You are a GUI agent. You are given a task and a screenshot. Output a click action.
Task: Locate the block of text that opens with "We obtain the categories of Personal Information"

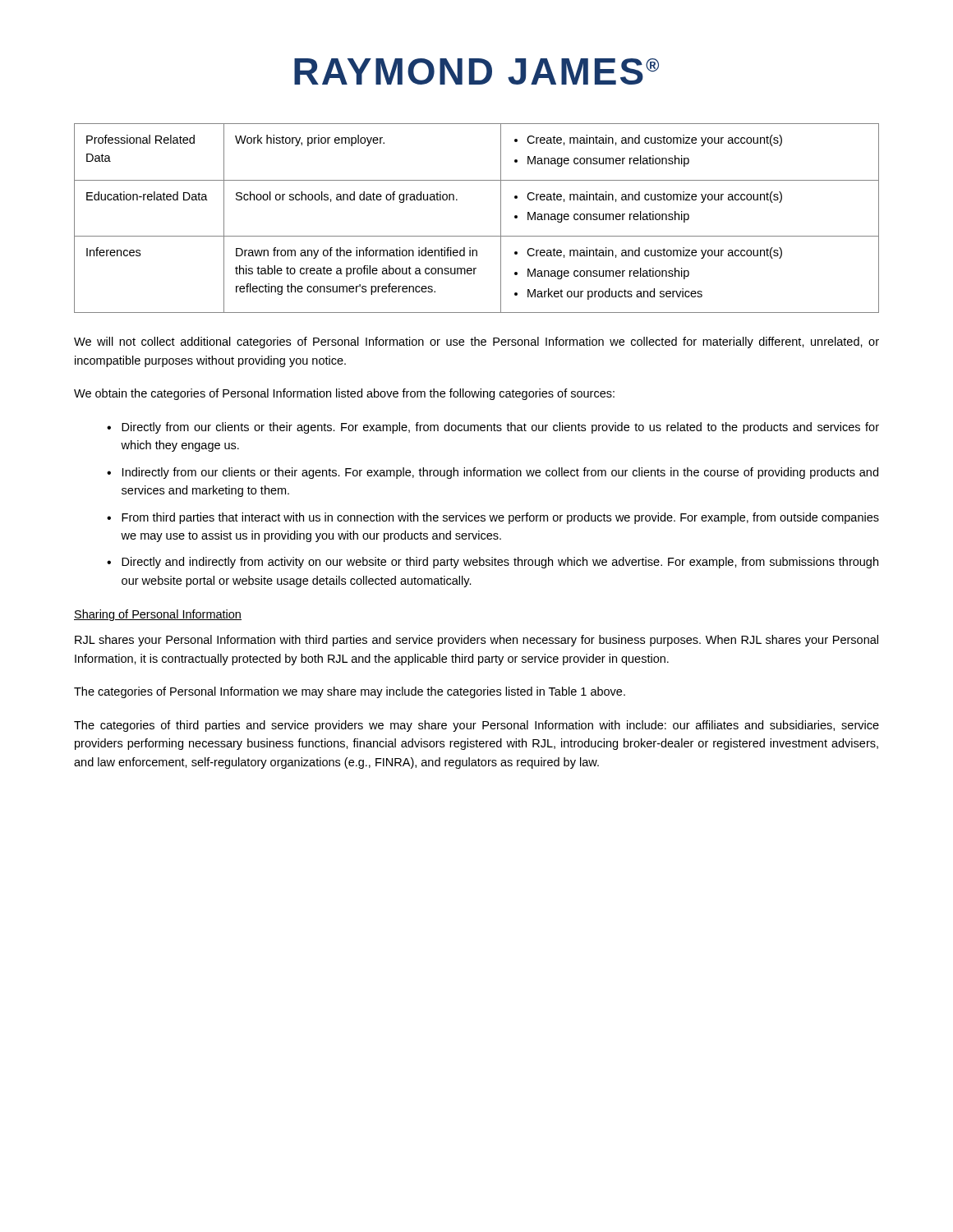click(x=345, y=394)
